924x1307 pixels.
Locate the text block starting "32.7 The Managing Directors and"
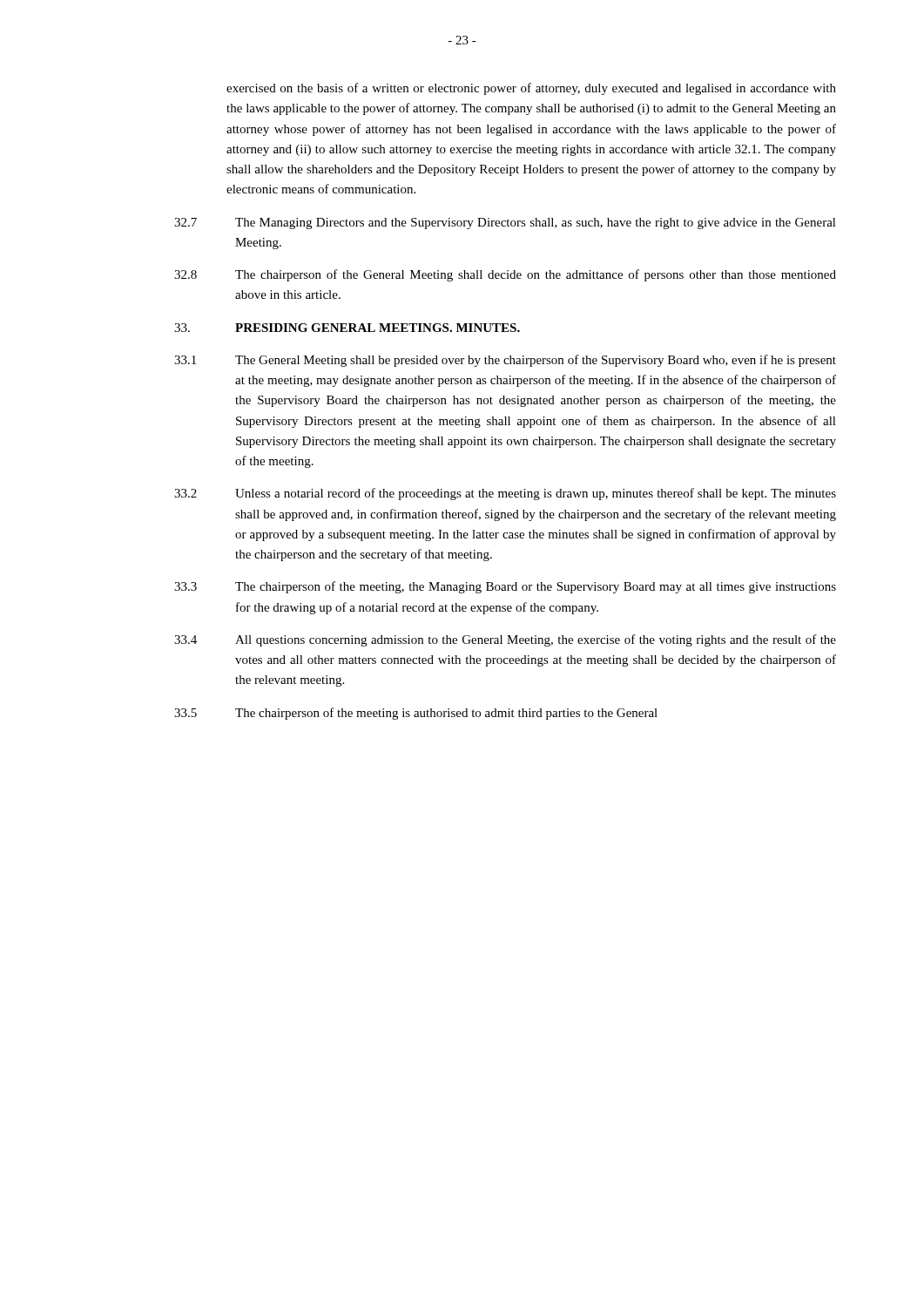click(505, 232)
